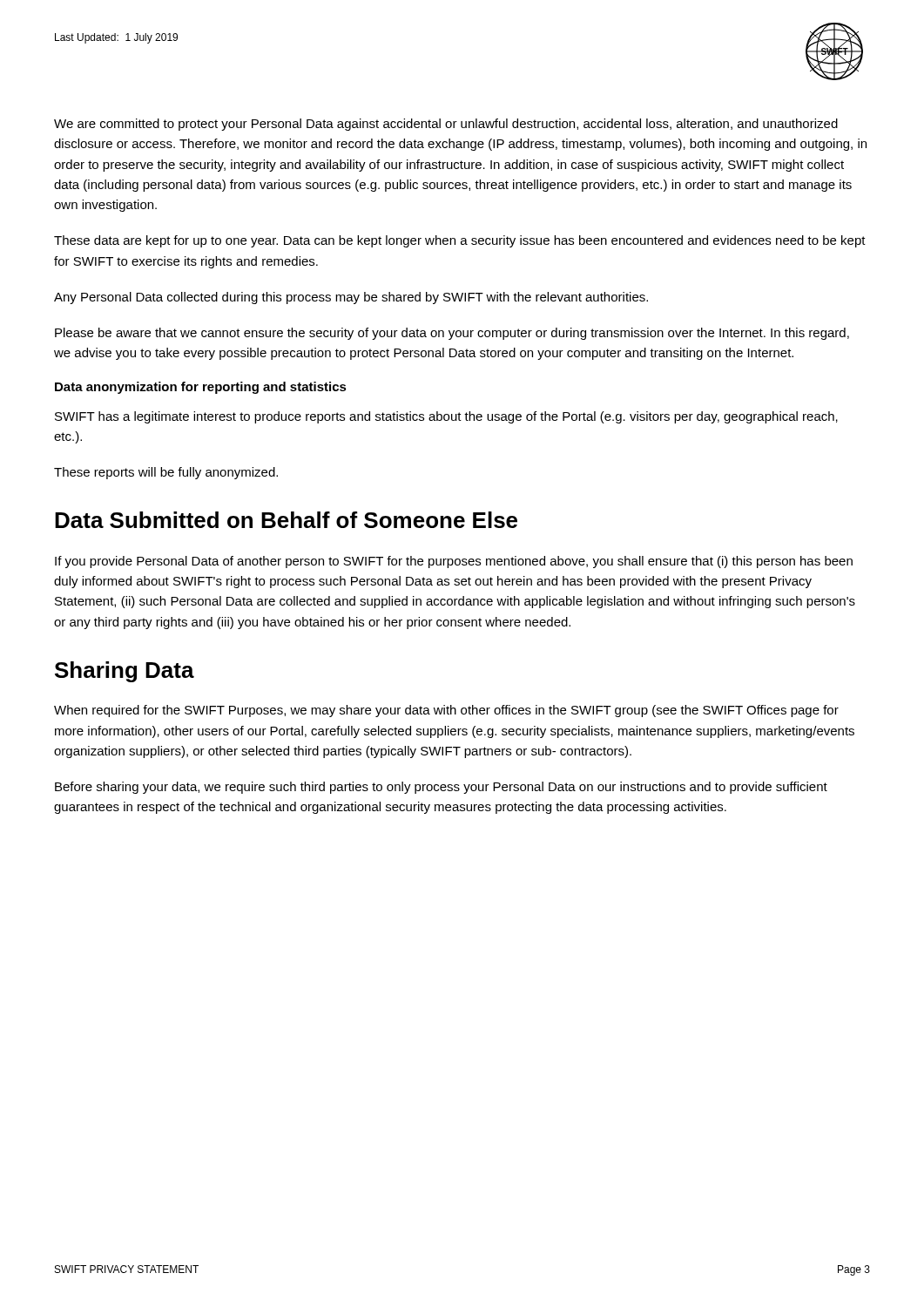Screen dimensions: 1307x924
Task: Locate a logo
Action: click(834, 54)
